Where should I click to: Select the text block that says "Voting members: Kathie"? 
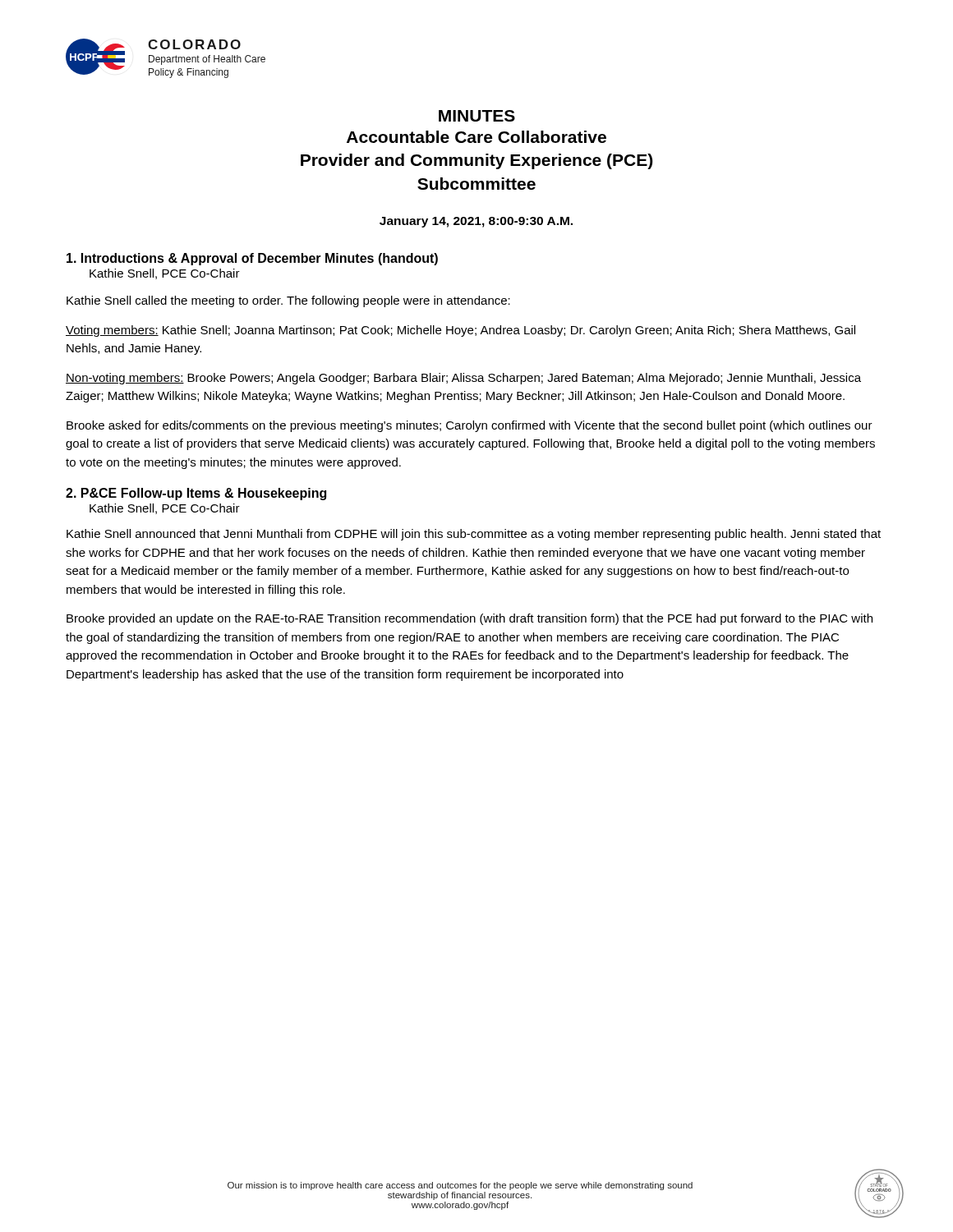point(461,339)
